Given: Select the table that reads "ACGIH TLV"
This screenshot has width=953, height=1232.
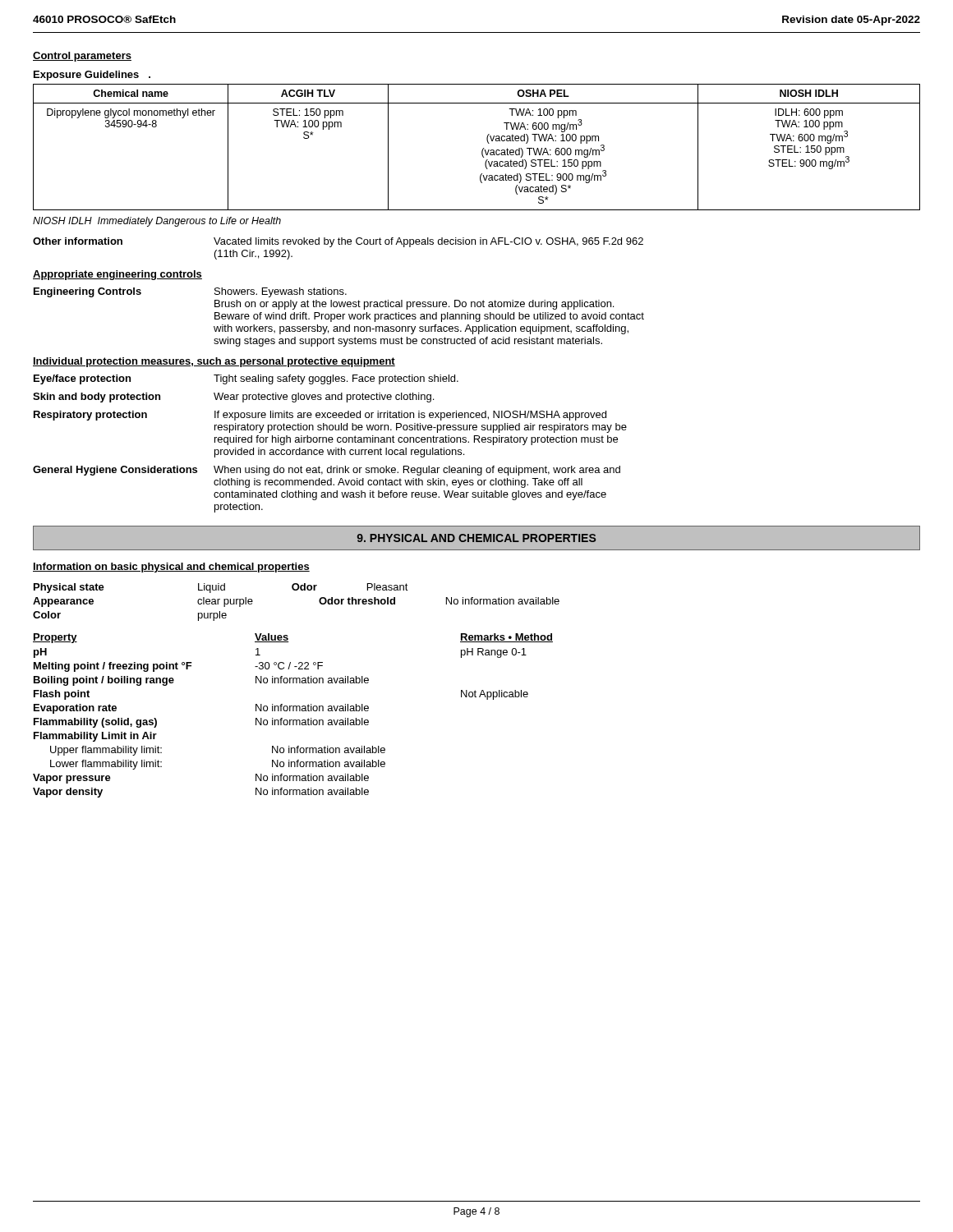Looking at the screenshot, I should click(476, 147).
